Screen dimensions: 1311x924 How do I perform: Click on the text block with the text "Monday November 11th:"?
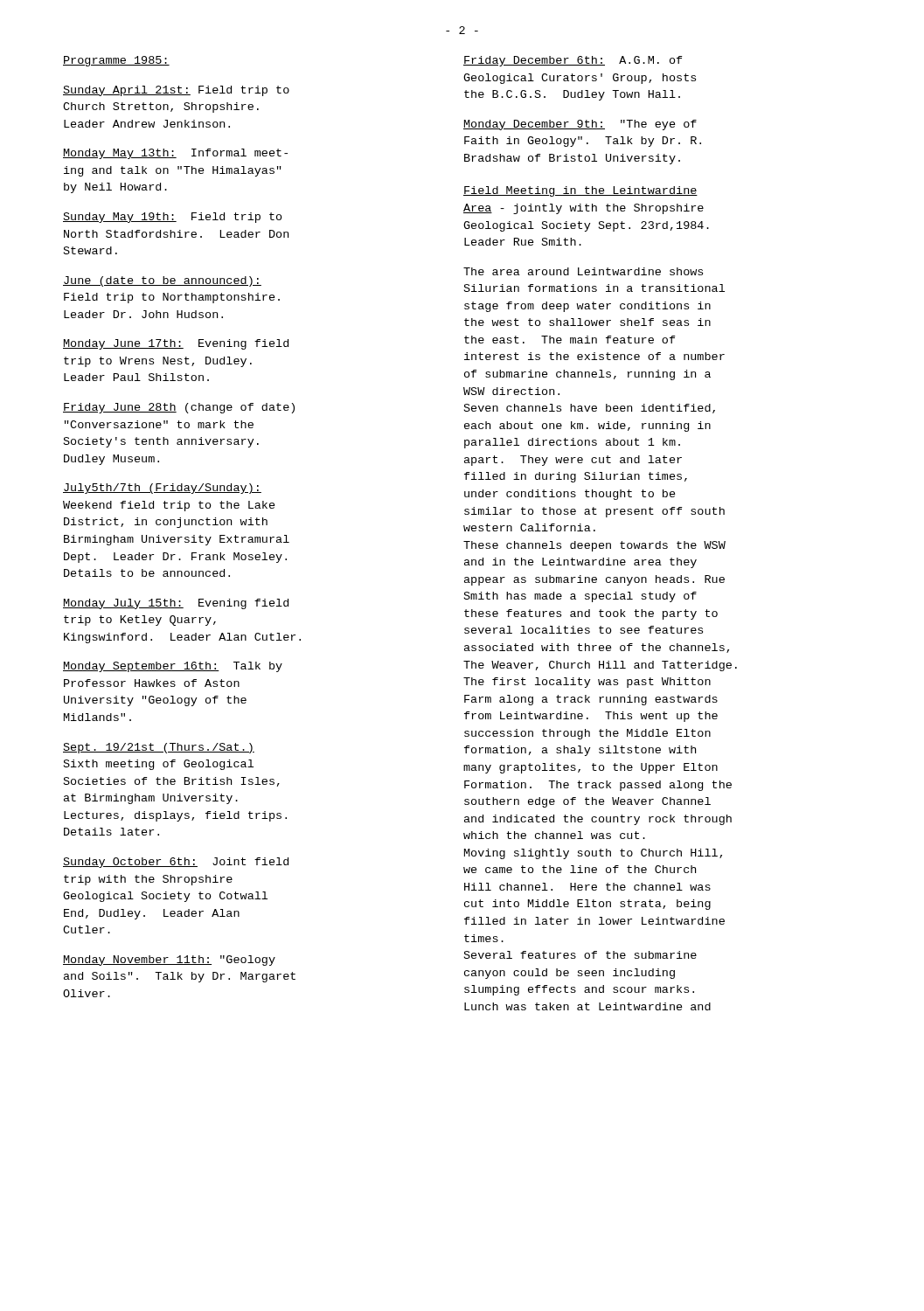click(x=180, y=977)
